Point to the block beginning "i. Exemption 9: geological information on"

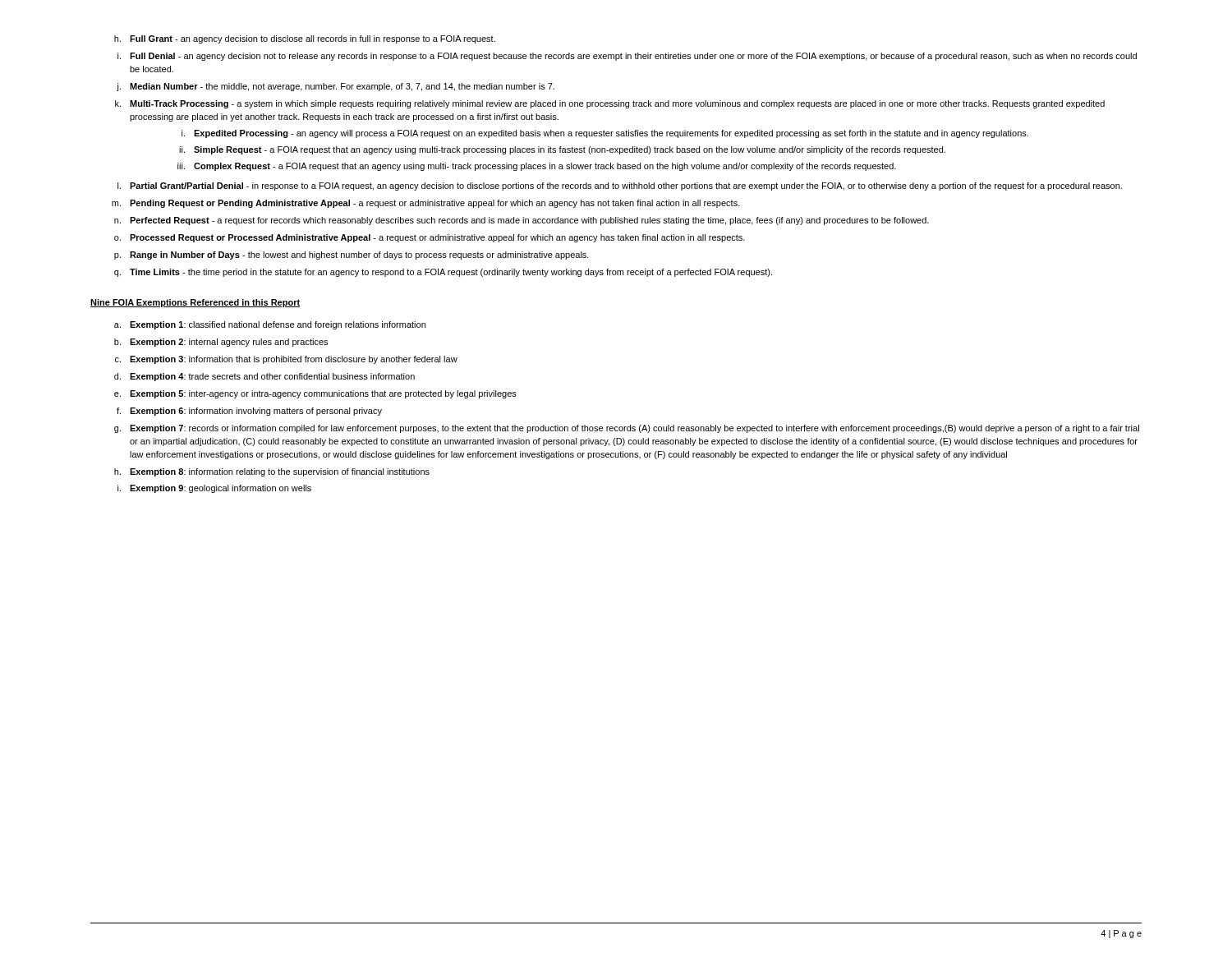[x=214, y=489]
